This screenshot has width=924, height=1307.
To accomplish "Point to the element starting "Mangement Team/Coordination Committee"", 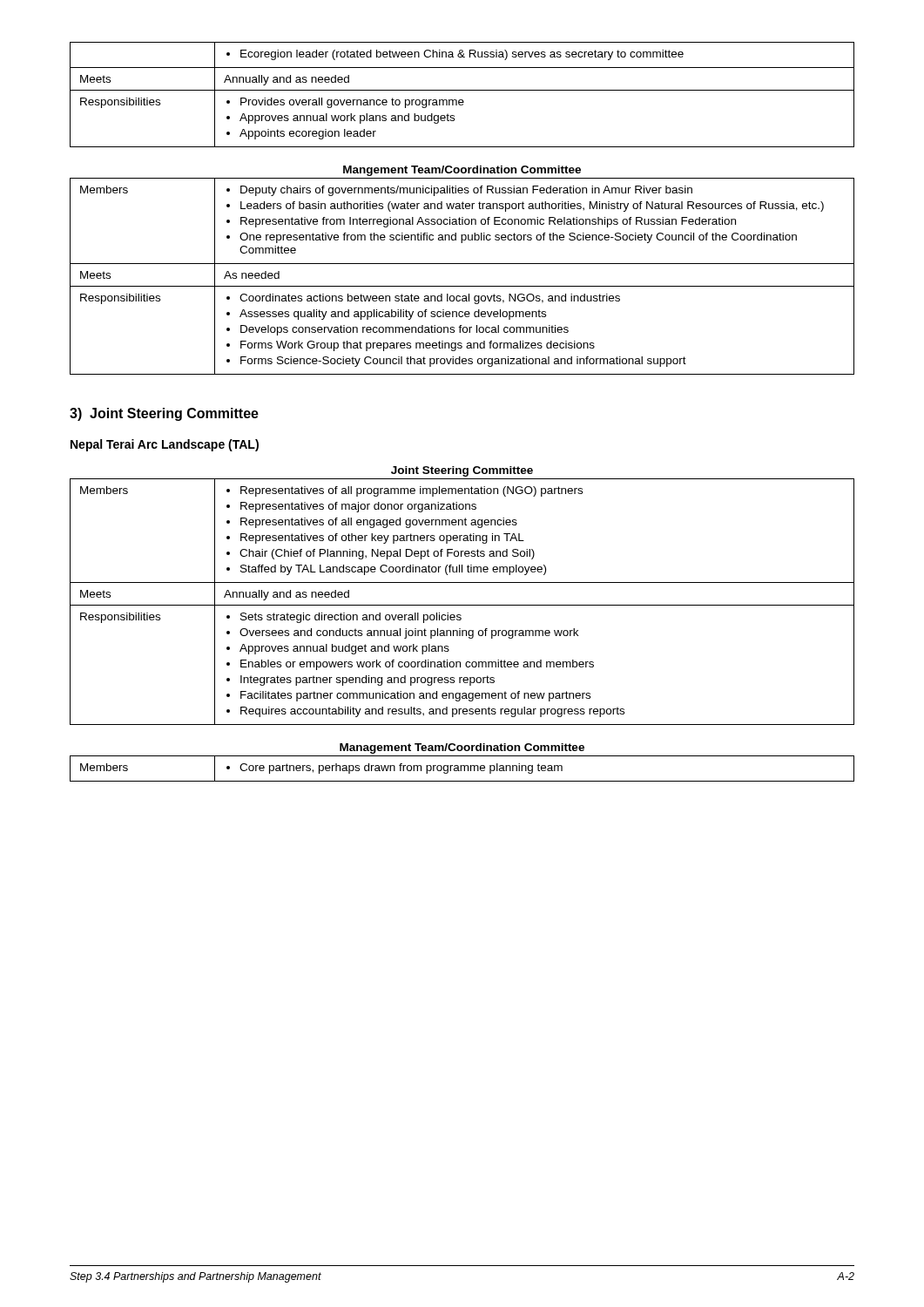I will pyautogui.click(x=462, y=170).
